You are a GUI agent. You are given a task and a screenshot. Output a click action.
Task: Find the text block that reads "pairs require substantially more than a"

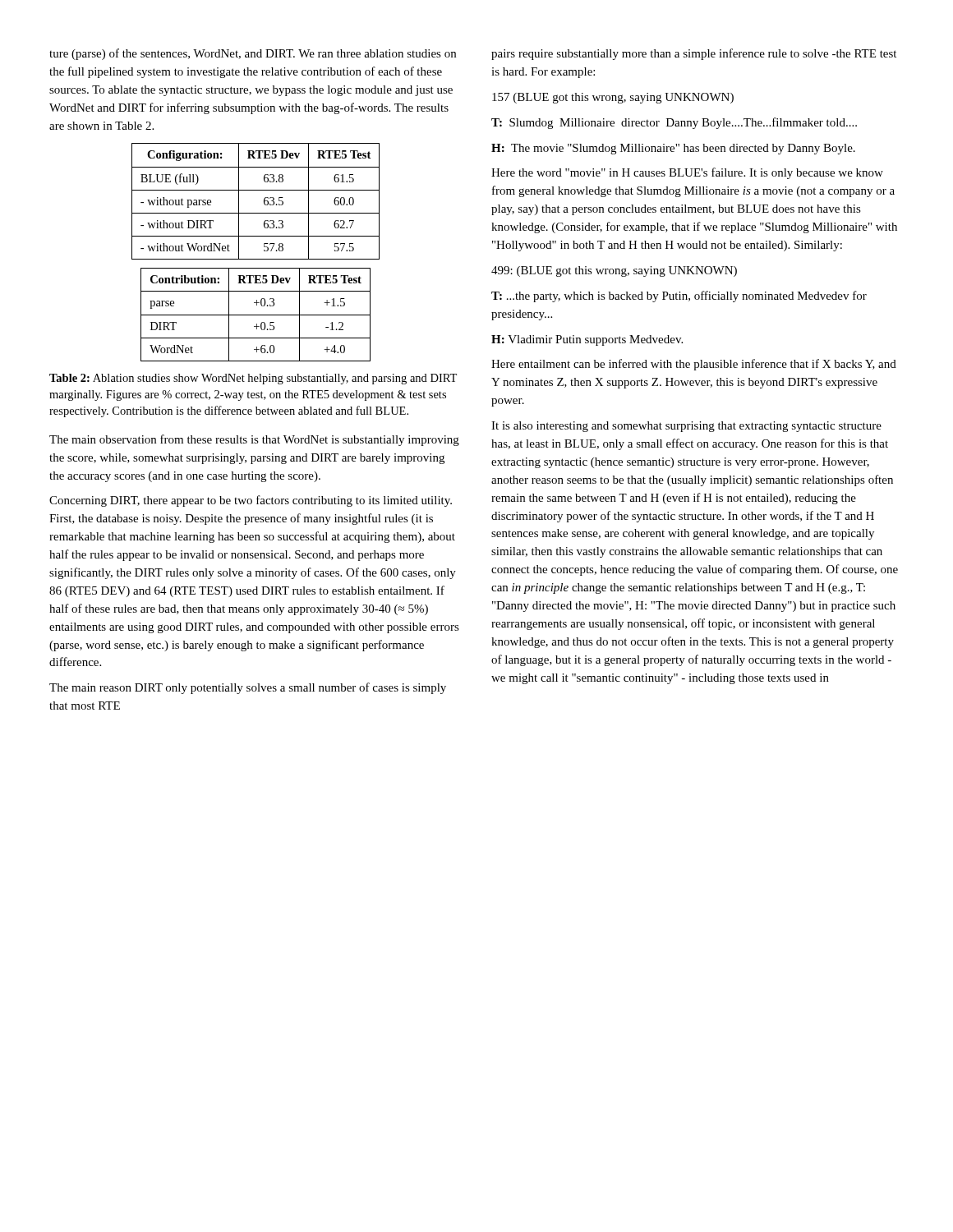[698, 63]
